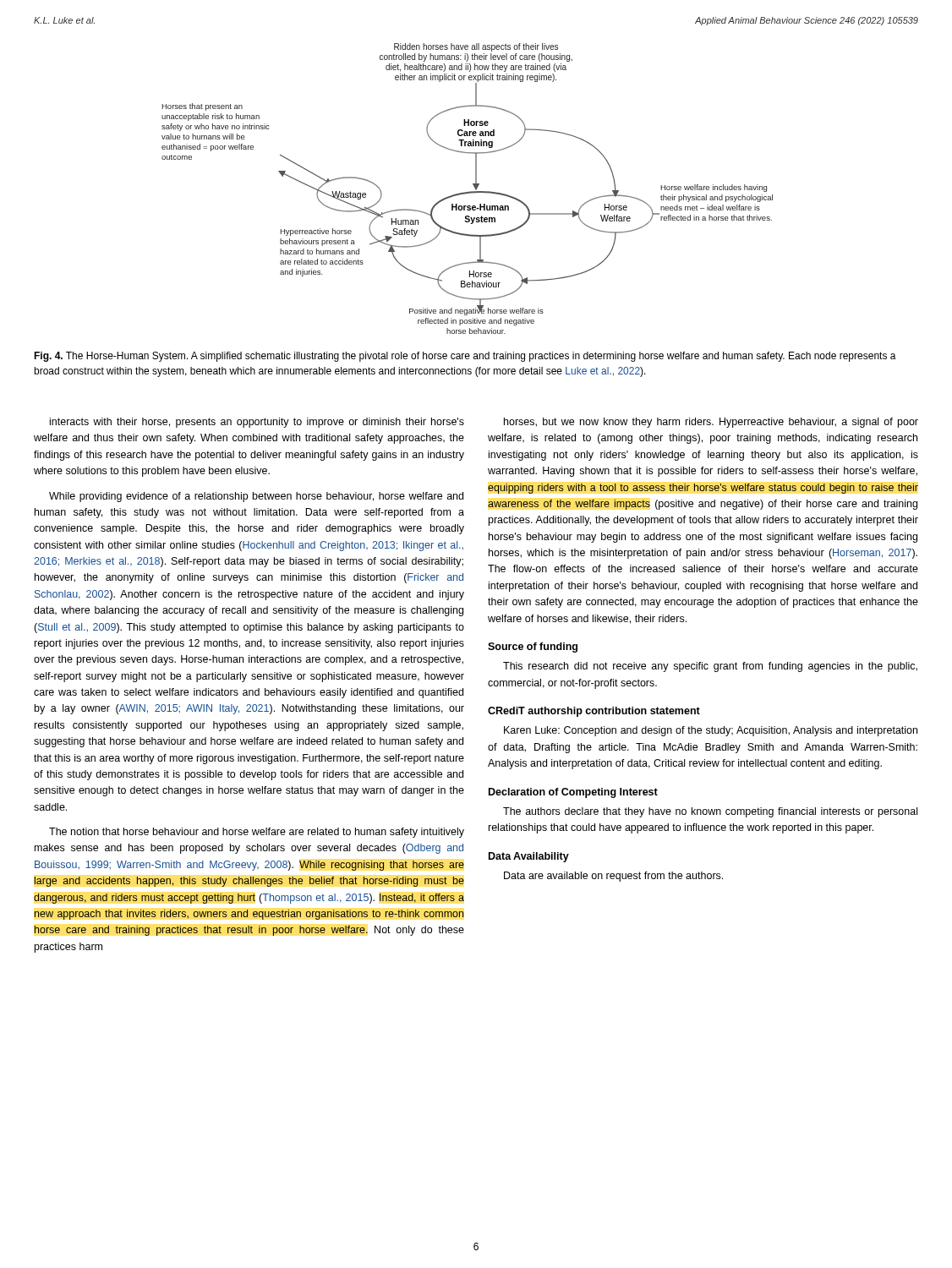Click on the text starting "CRediT authorship contribution statement"
The height and width of the screenshot is (1268, 952).
(594, 711)
